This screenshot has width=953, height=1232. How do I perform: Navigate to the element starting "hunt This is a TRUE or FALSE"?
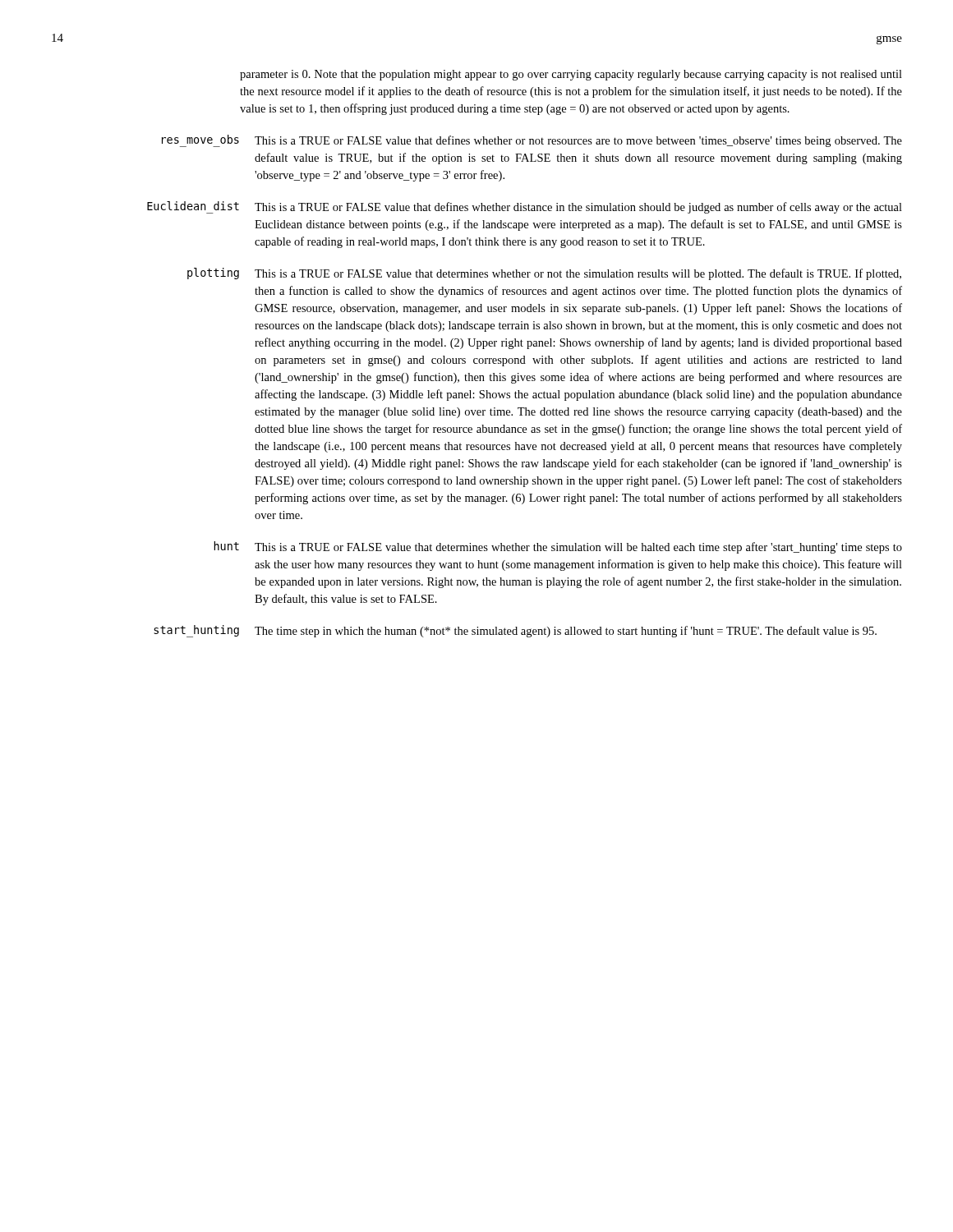point(476,574)
